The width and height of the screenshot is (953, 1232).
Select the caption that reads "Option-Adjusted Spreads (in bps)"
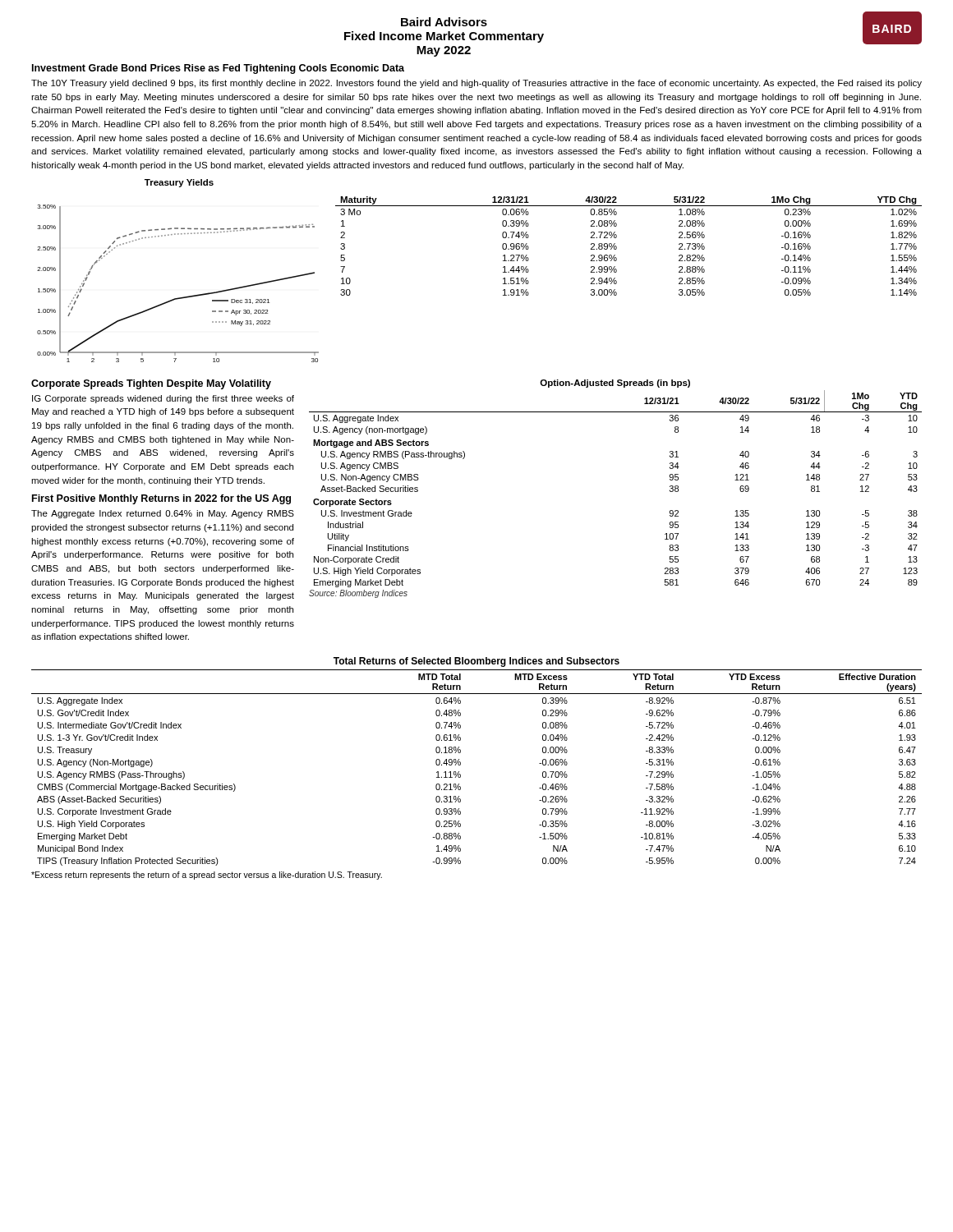615,383
